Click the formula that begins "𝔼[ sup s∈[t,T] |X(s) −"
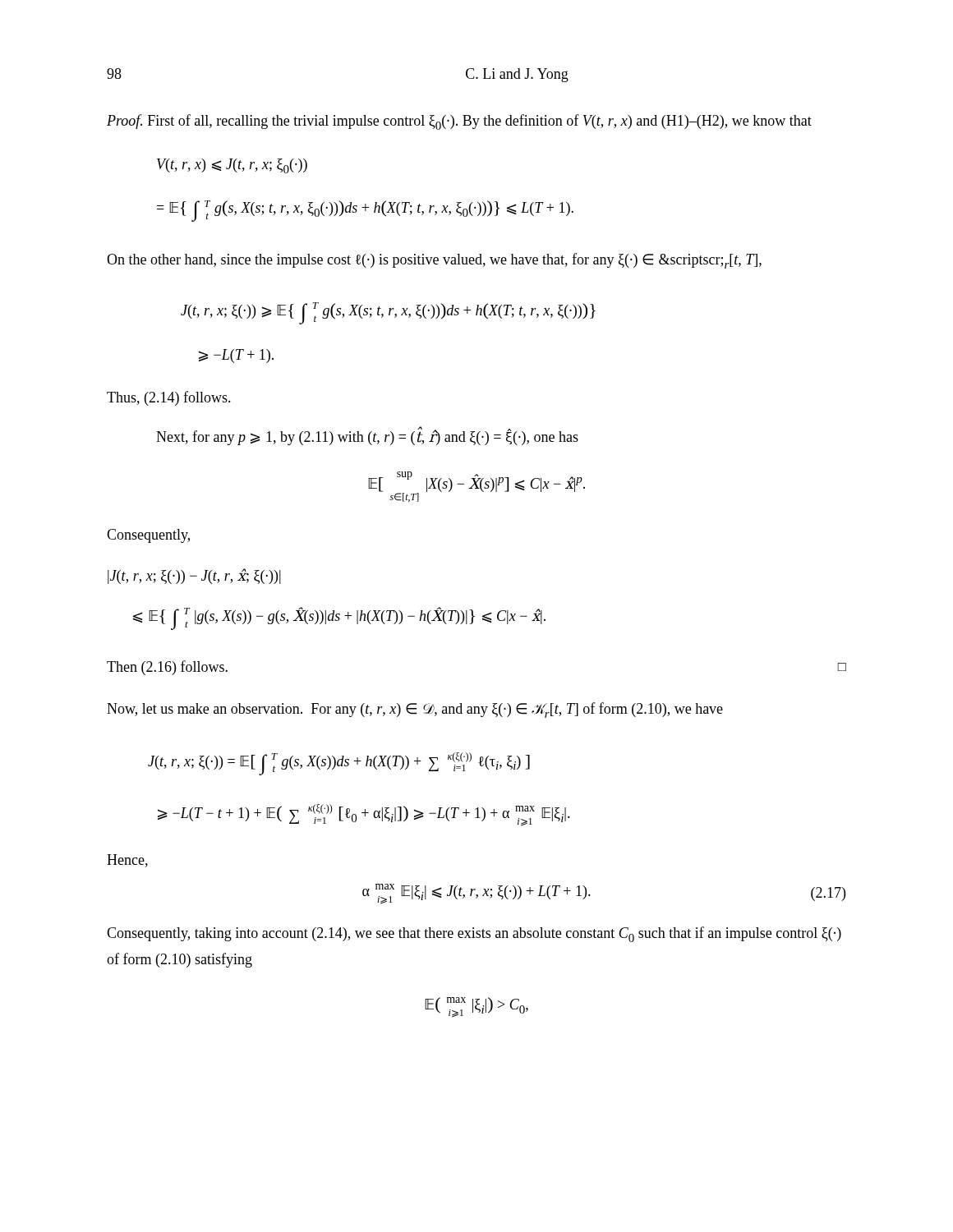The image size is (953, 1232). point(476,485)
